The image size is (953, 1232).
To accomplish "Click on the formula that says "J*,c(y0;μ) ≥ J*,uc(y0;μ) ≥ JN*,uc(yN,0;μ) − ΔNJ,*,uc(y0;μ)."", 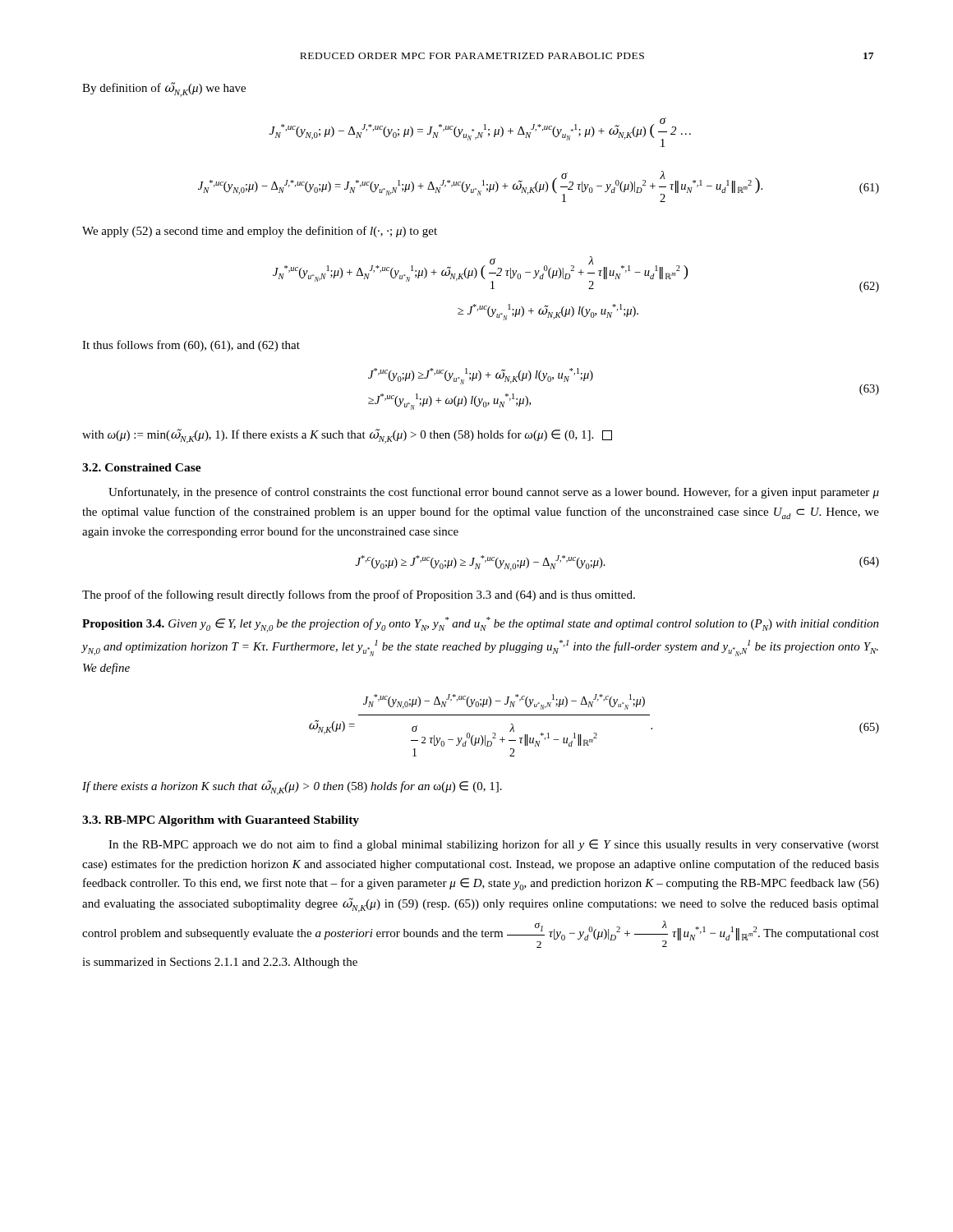I will 477,564.
